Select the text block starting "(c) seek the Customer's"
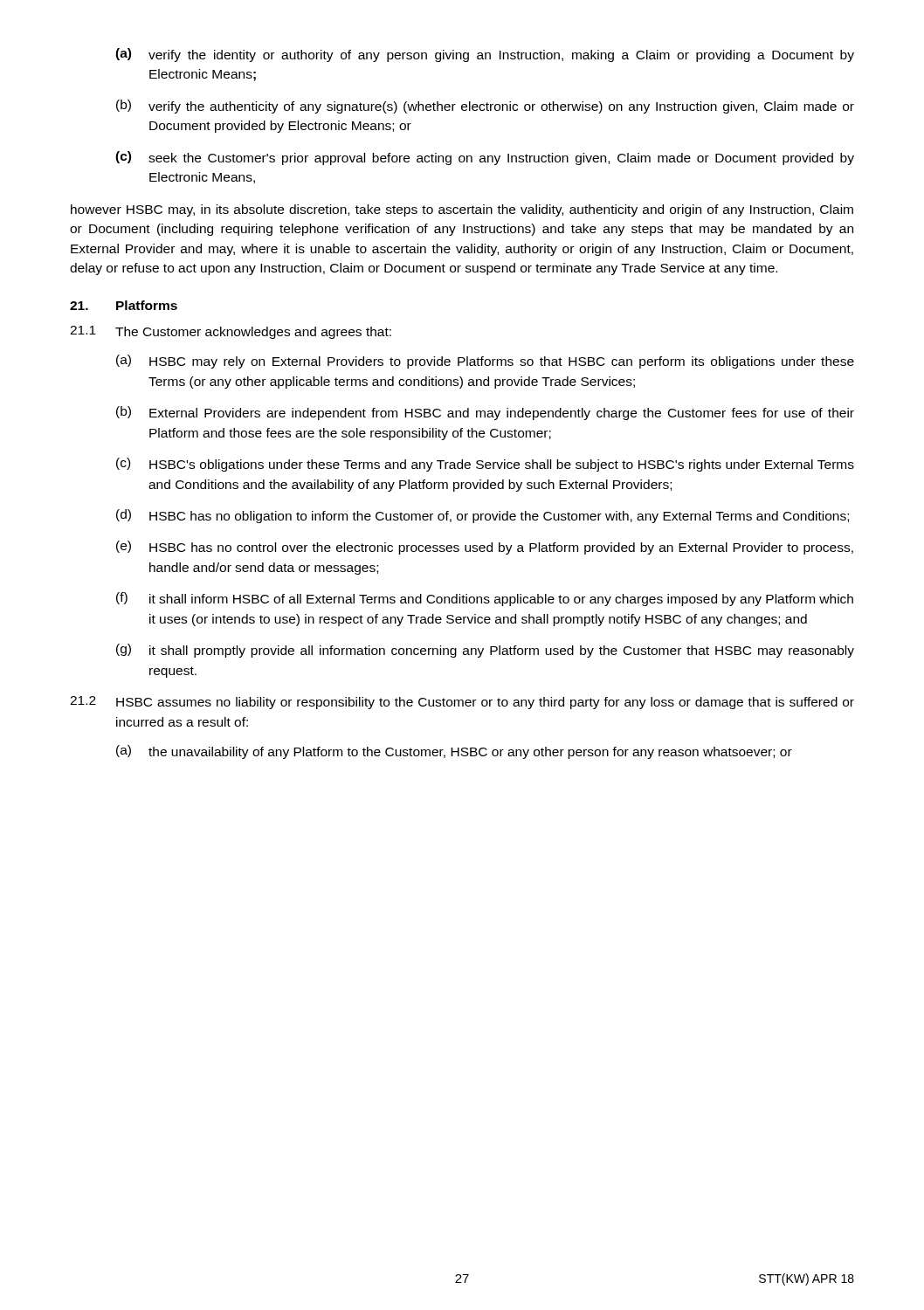This screenshot has width=924, height=1310. tap(485, 168)
